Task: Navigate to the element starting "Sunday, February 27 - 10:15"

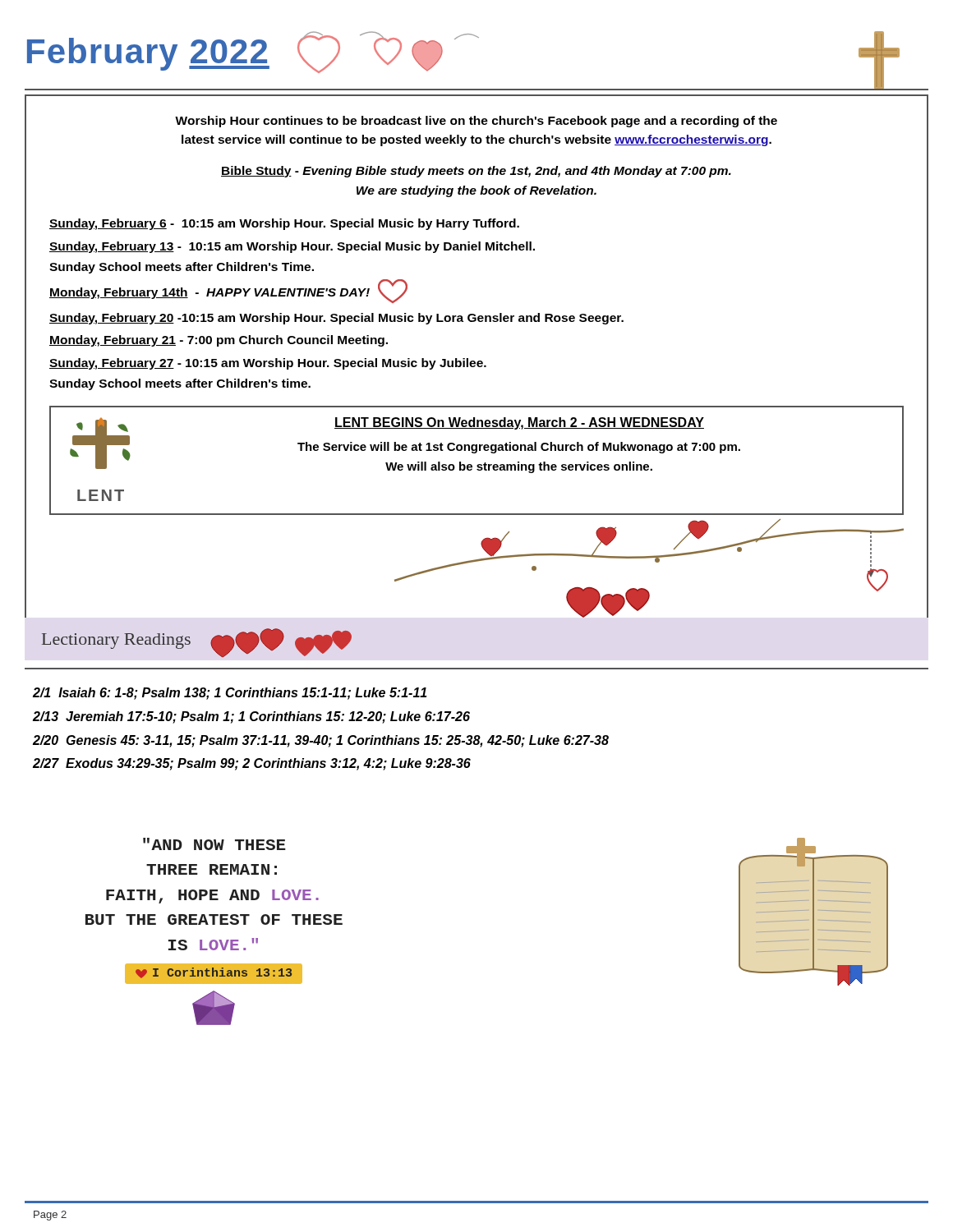Action: tap(268, 373)
